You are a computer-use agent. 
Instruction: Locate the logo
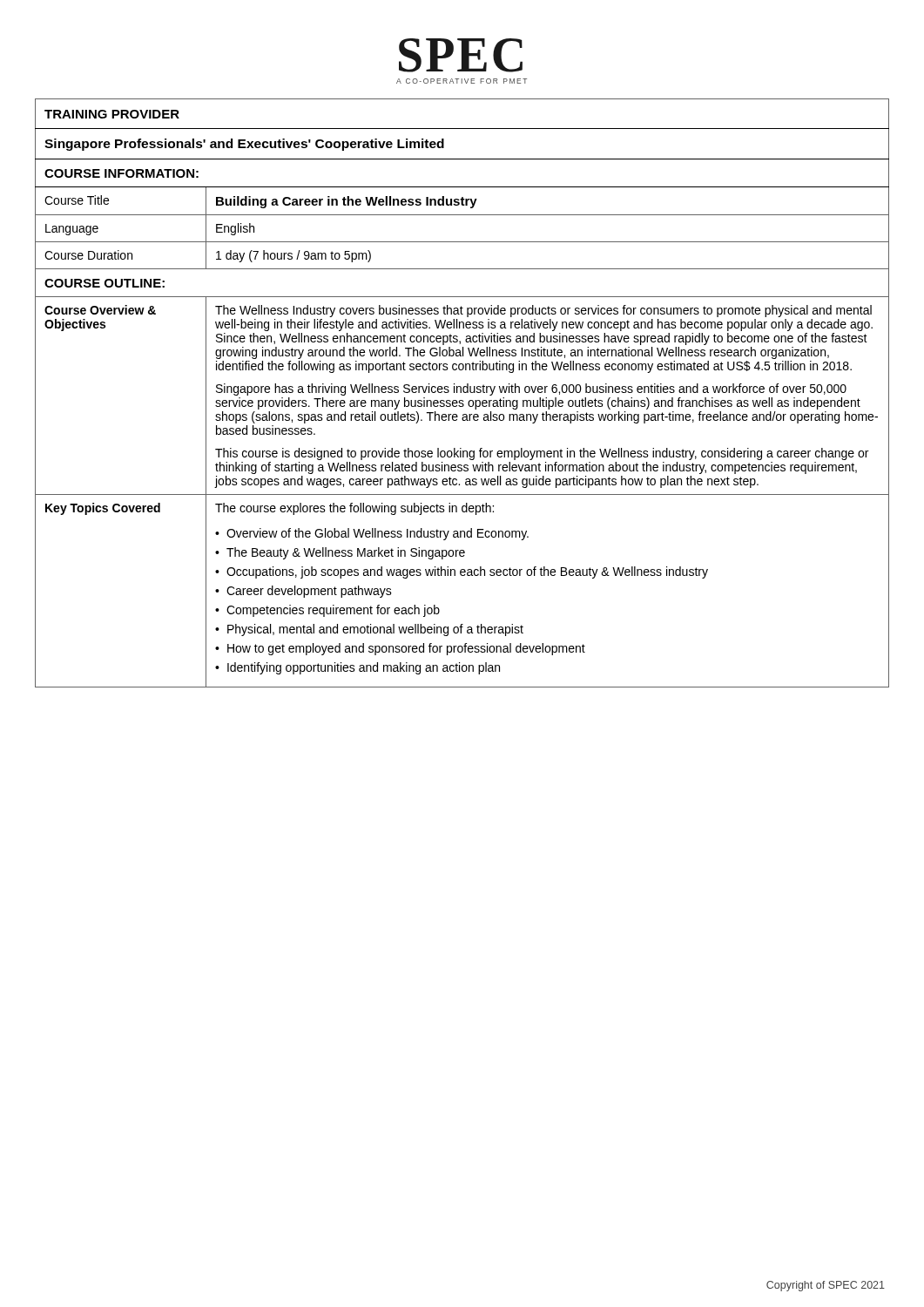click(x=462, y=58)
